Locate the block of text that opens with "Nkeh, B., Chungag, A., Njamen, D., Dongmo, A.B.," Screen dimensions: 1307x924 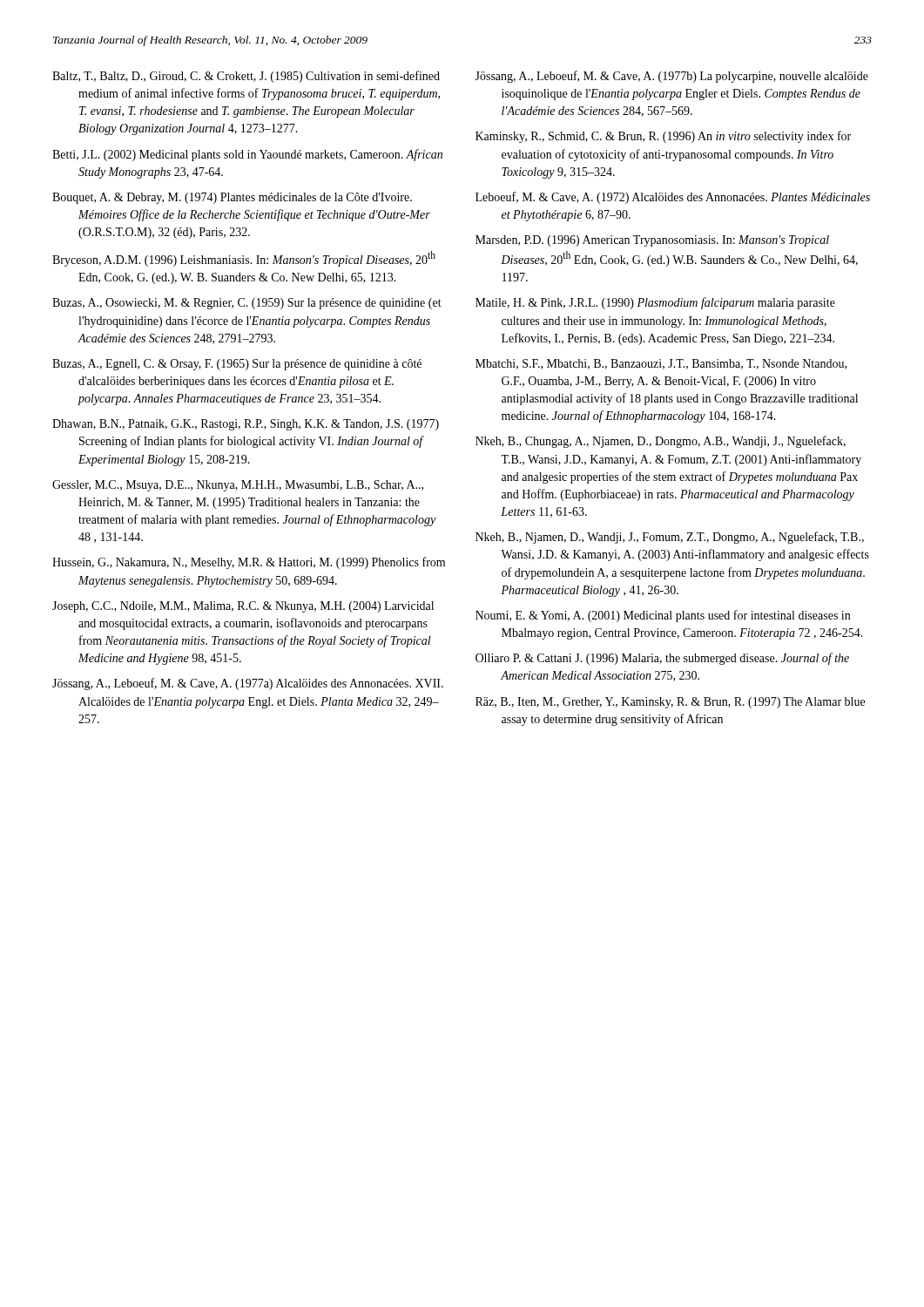668,477
